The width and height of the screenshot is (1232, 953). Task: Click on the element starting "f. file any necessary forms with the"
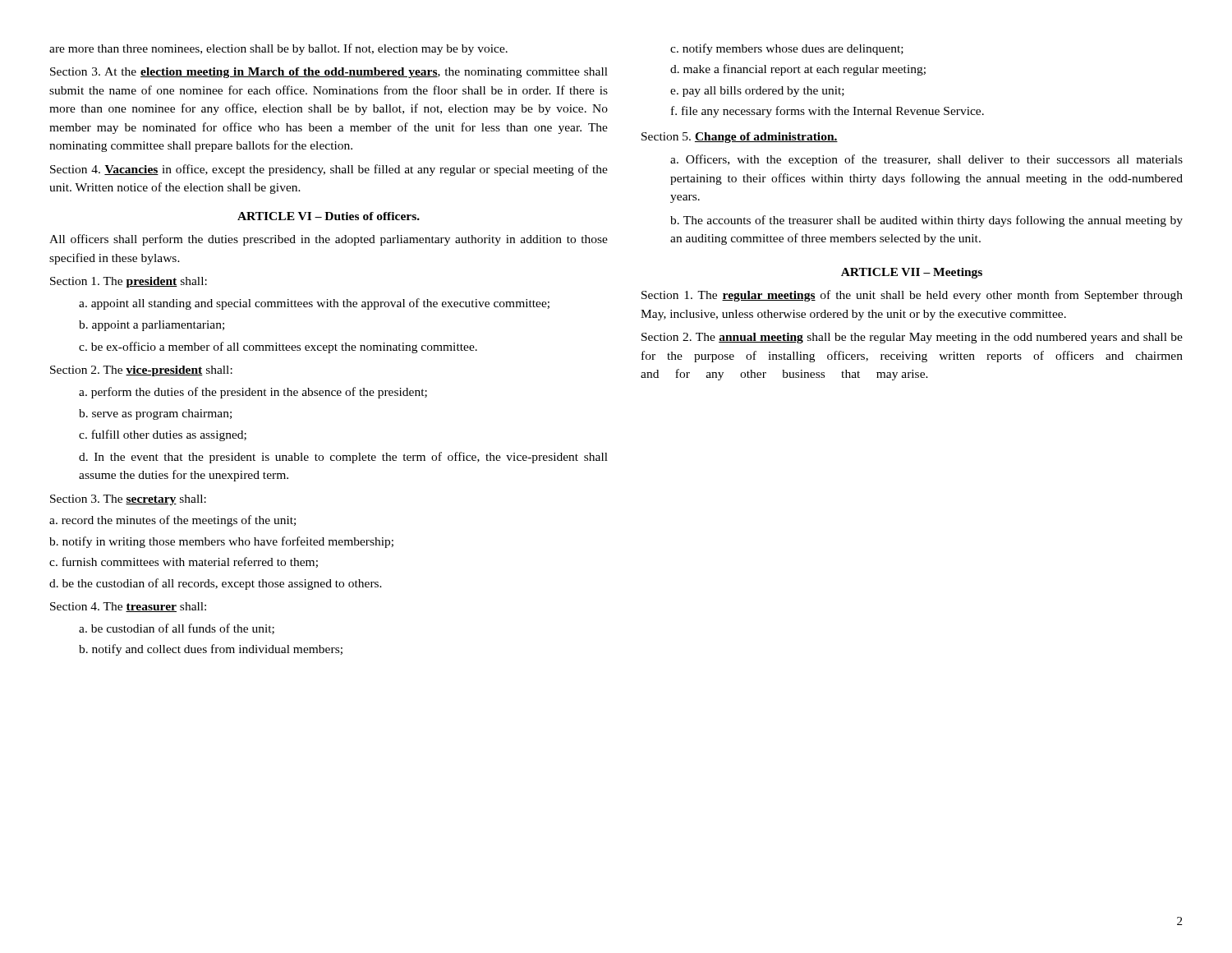pos(827,111)
